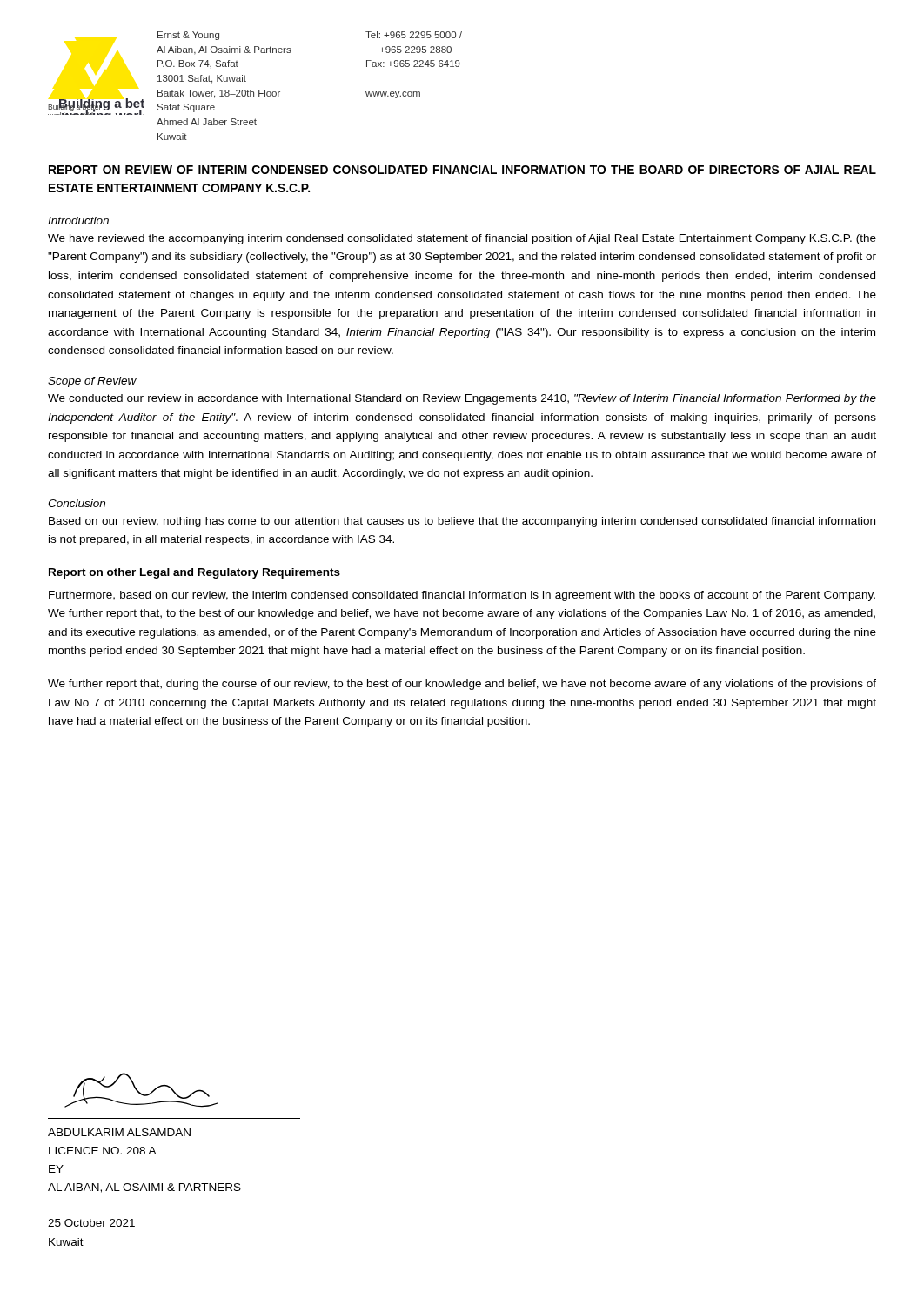Find the text block containing "Based on our review,"
The width and height of the screenshot is (924, 1305).
coord(462,530)
